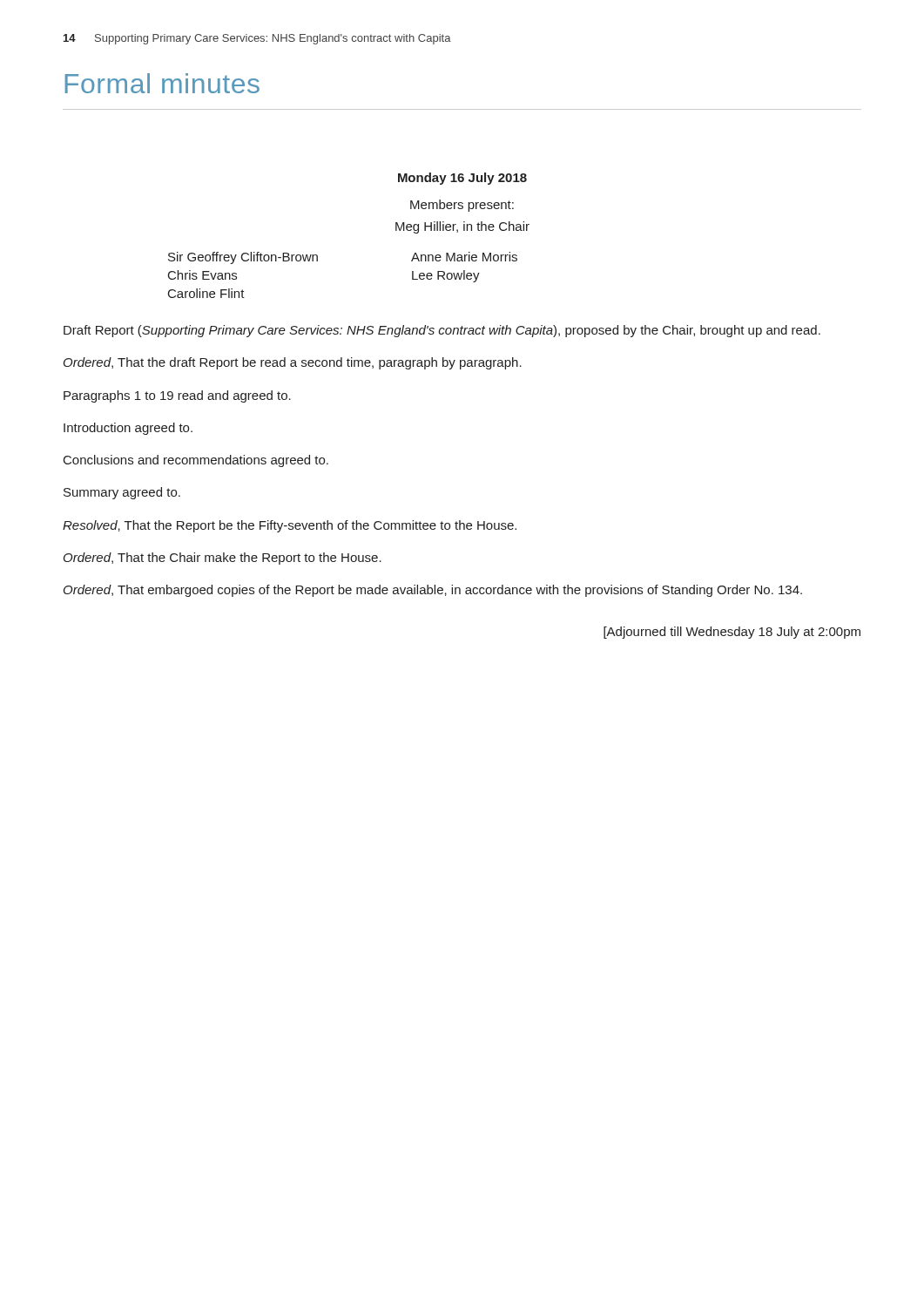This screenshot has width=924, height=1307.
Task: Locate the text containing "Introduction agreed to."
Action: (x=128, y=427)
